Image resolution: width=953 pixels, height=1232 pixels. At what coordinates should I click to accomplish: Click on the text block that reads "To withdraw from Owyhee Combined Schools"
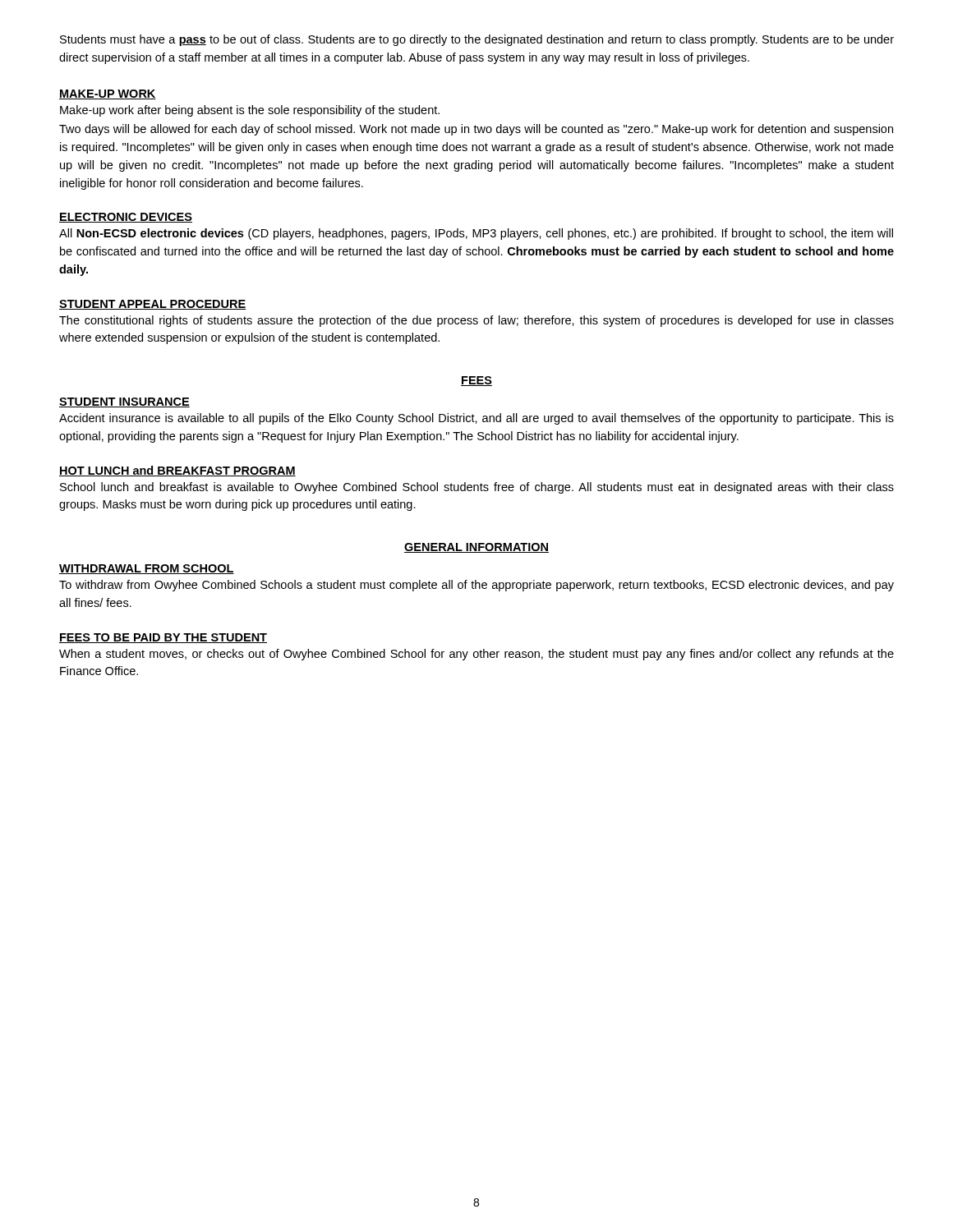click(476, 594)
